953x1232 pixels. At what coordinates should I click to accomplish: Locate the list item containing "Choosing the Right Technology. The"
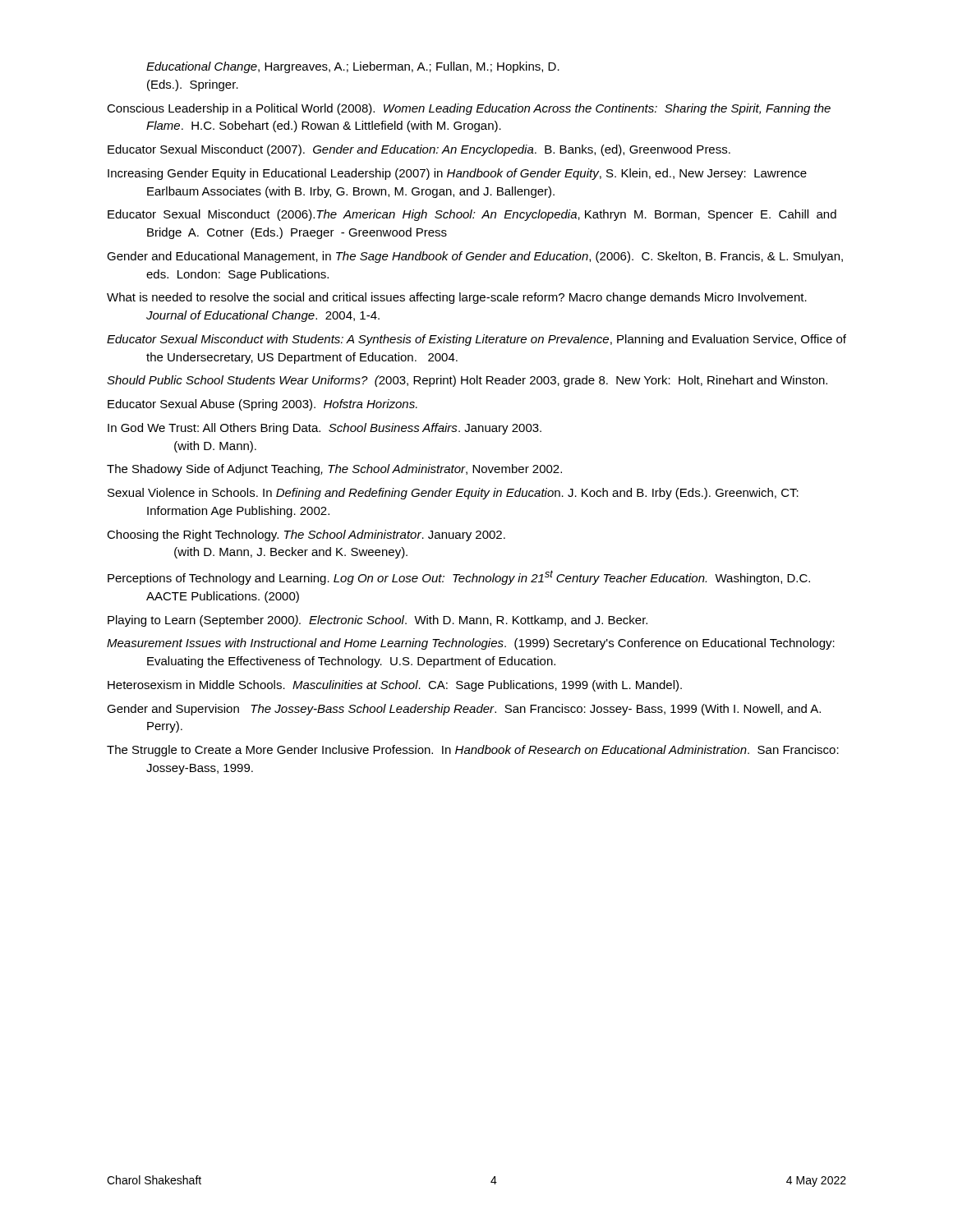pyautogui.click(x=306, y=543)
